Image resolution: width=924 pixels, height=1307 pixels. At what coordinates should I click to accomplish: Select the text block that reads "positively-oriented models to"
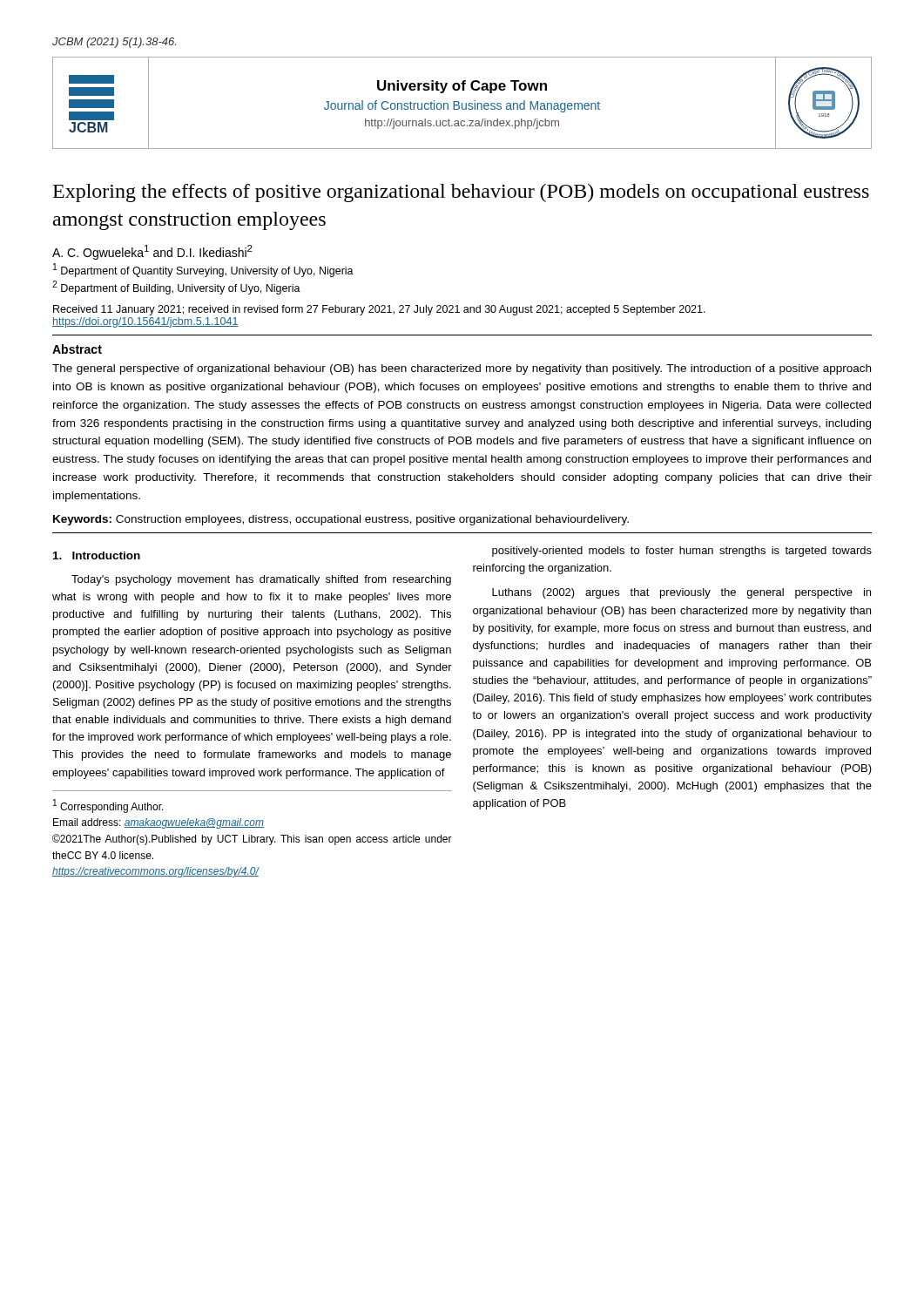672,677
